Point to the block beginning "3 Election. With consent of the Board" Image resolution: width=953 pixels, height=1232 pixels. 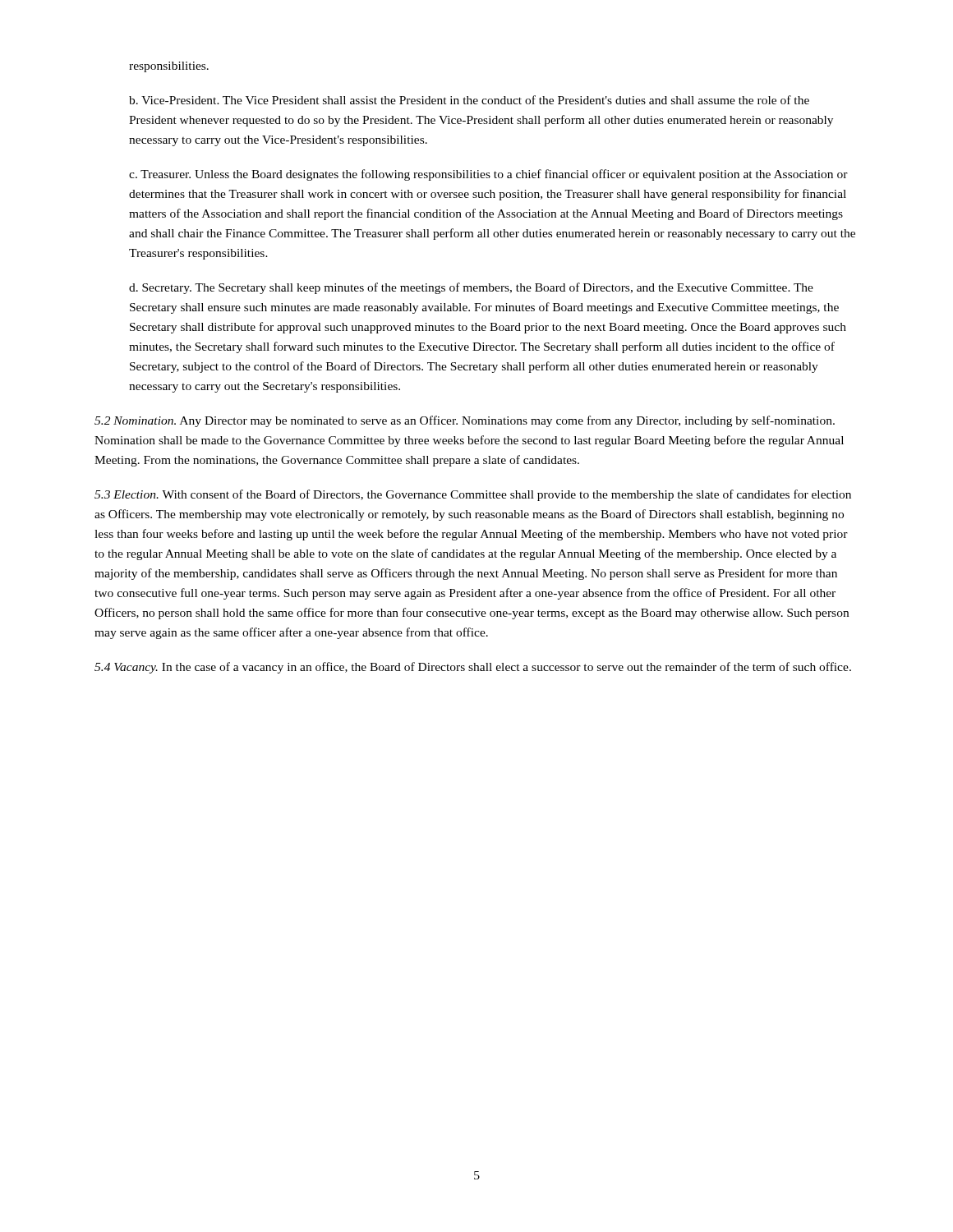473,563
